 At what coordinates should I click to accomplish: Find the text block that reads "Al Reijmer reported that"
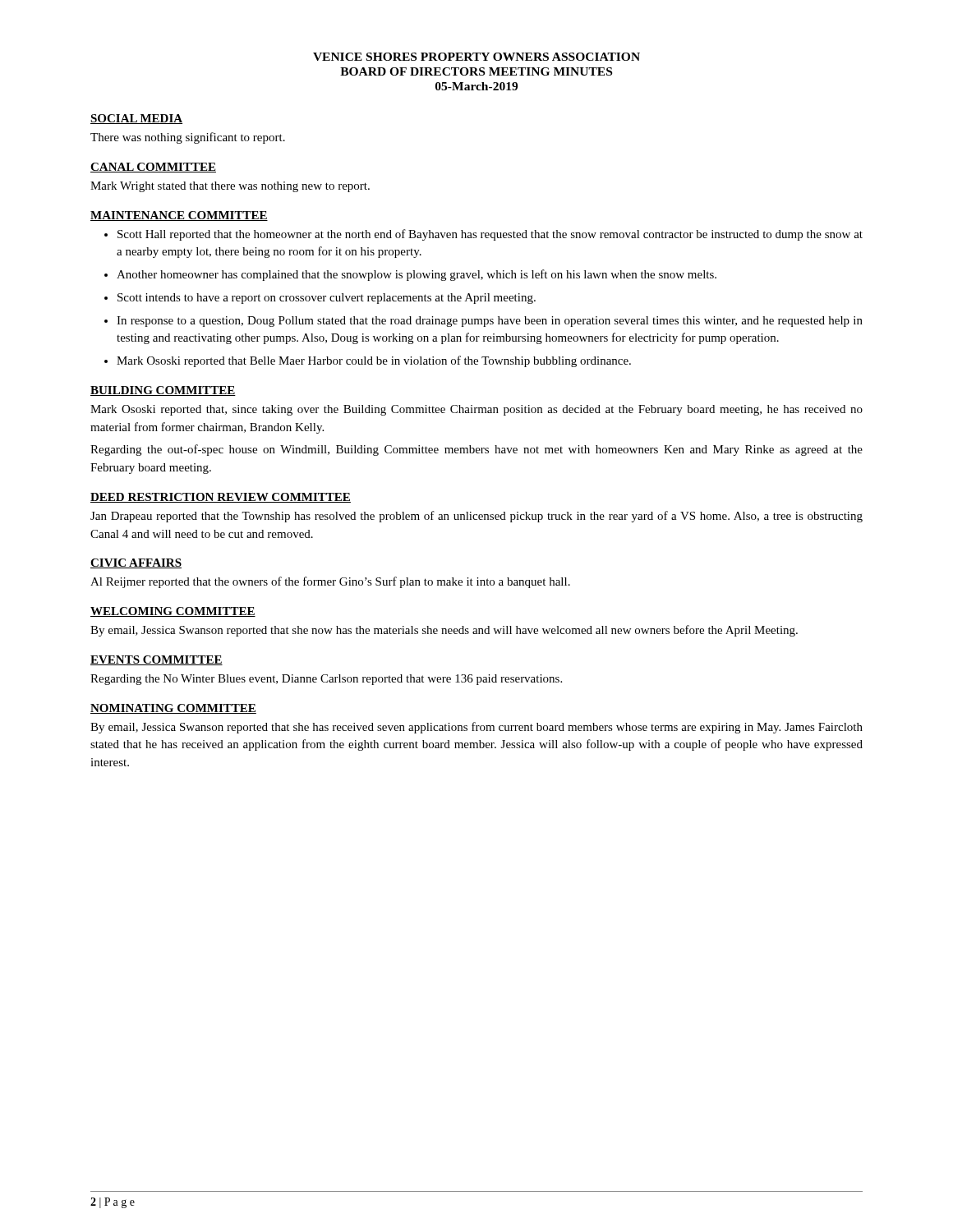pos(330,582)
